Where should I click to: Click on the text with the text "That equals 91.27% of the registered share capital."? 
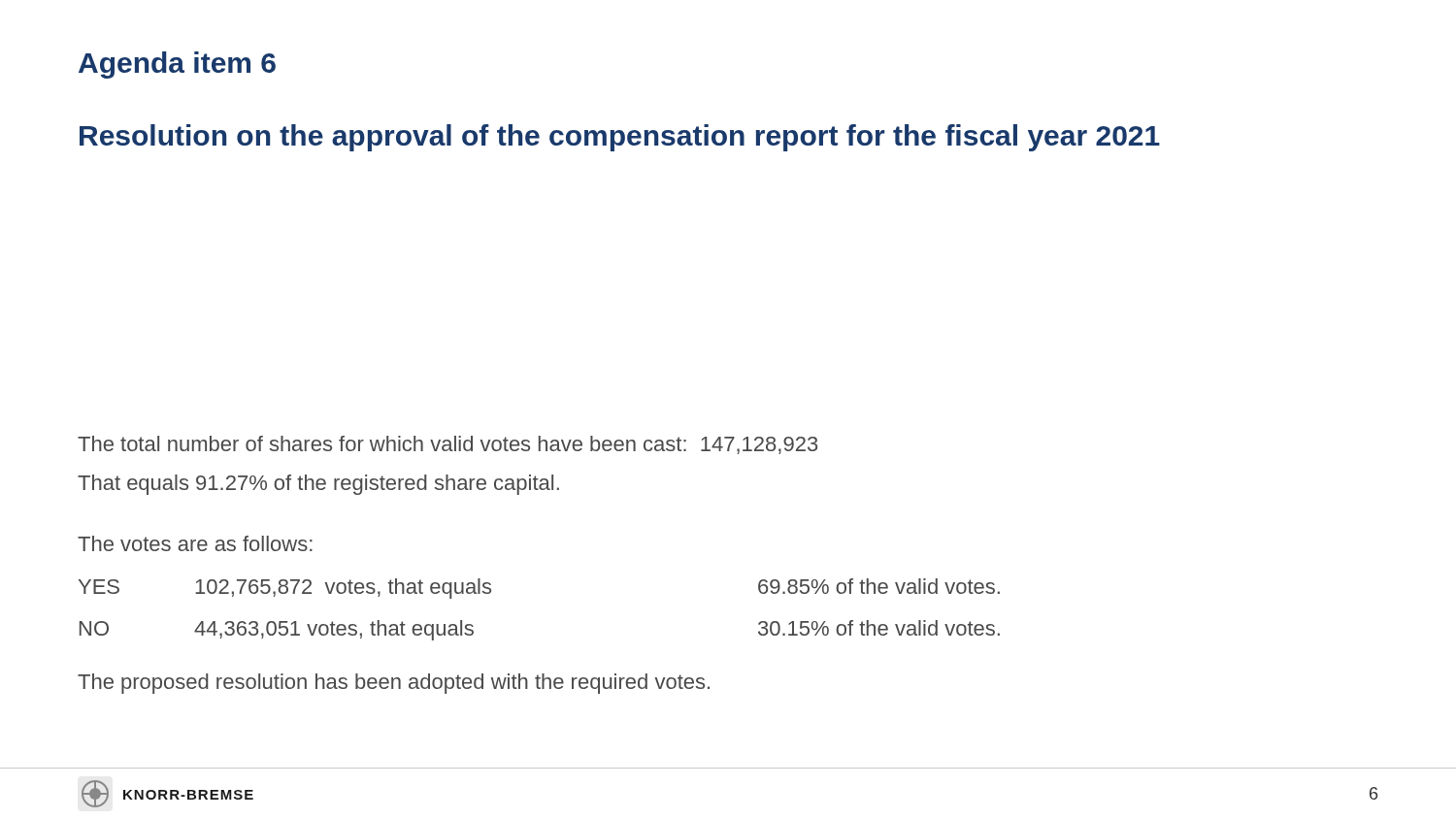pyautogui.click(x=319, y=483)
